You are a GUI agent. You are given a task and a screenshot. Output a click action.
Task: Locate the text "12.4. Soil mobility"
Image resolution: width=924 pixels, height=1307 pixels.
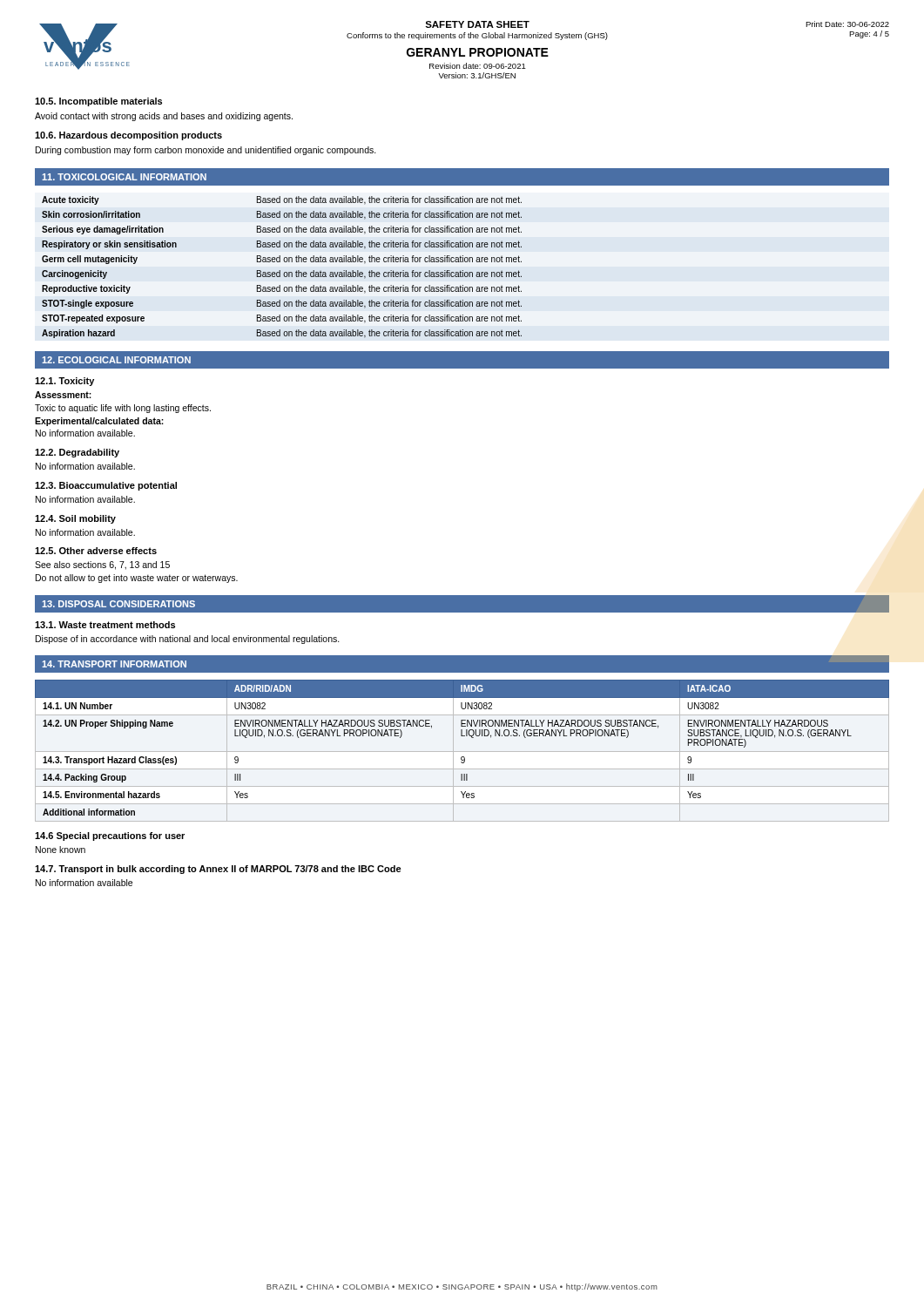[x=75, y=518]
